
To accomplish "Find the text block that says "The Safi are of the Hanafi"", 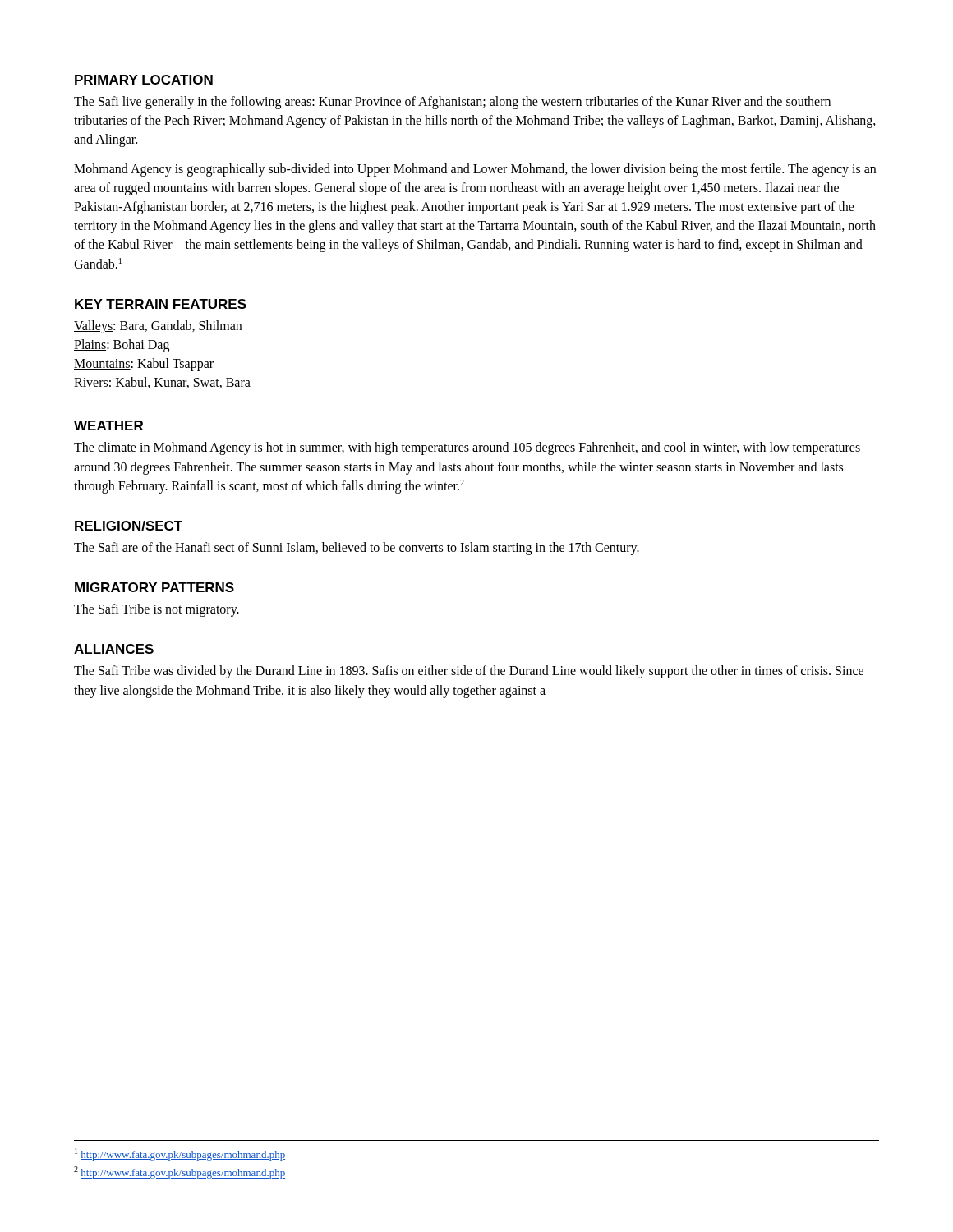I will (x=357, y=547).
